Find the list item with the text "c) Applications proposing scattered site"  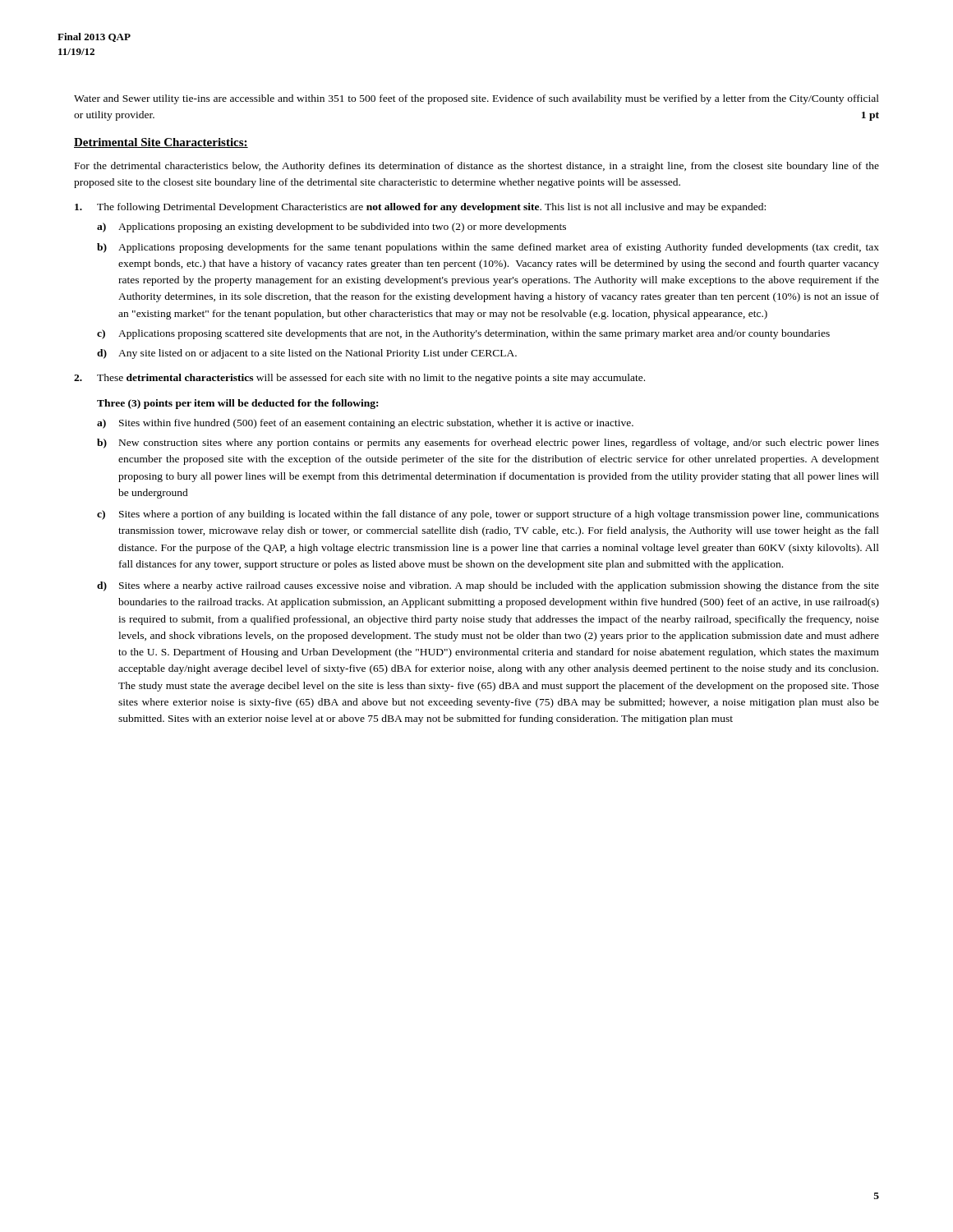point(488,333)
